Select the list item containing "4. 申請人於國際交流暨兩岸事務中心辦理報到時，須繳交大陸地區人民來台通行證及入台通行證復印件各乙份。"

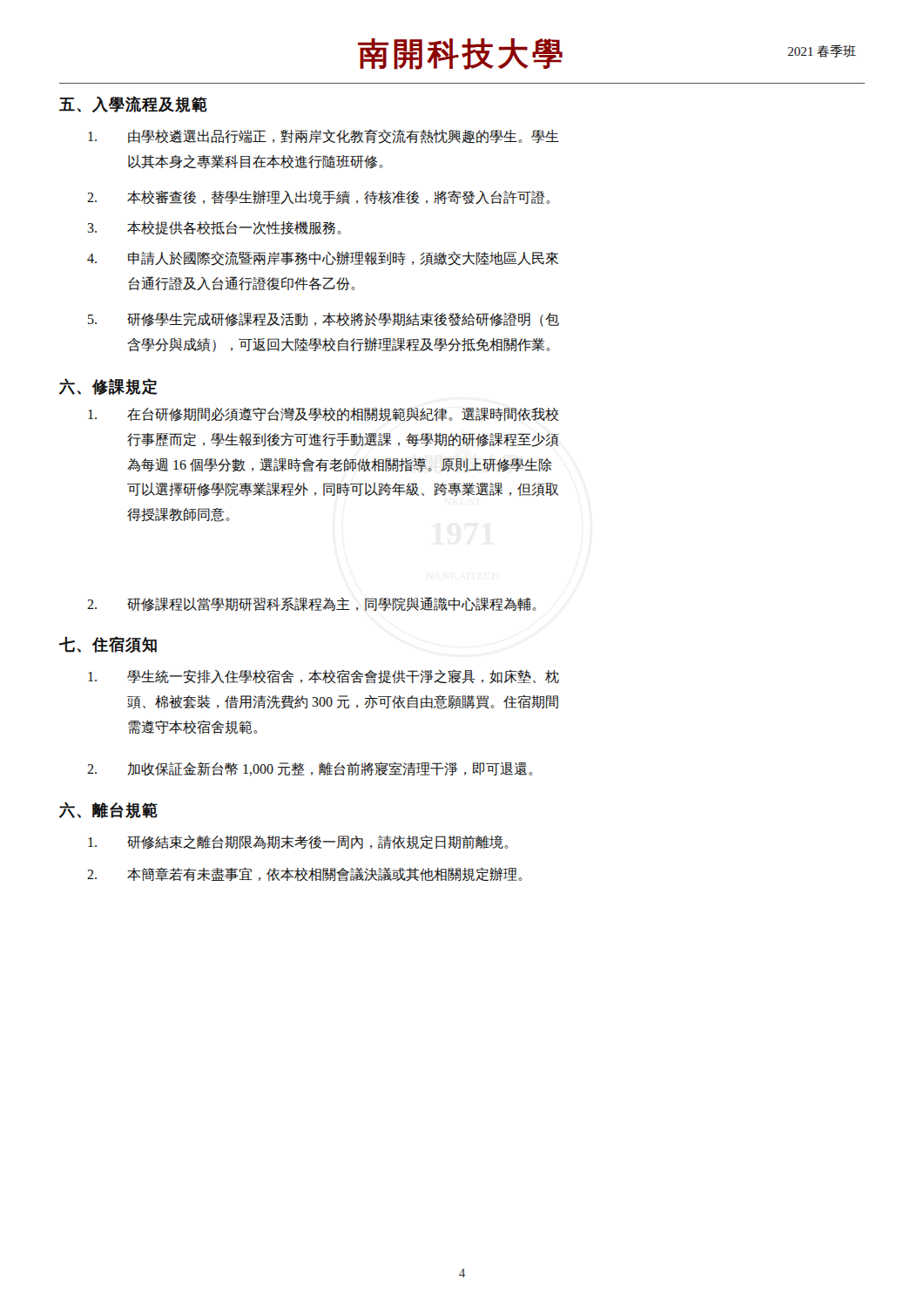(462, 272)
